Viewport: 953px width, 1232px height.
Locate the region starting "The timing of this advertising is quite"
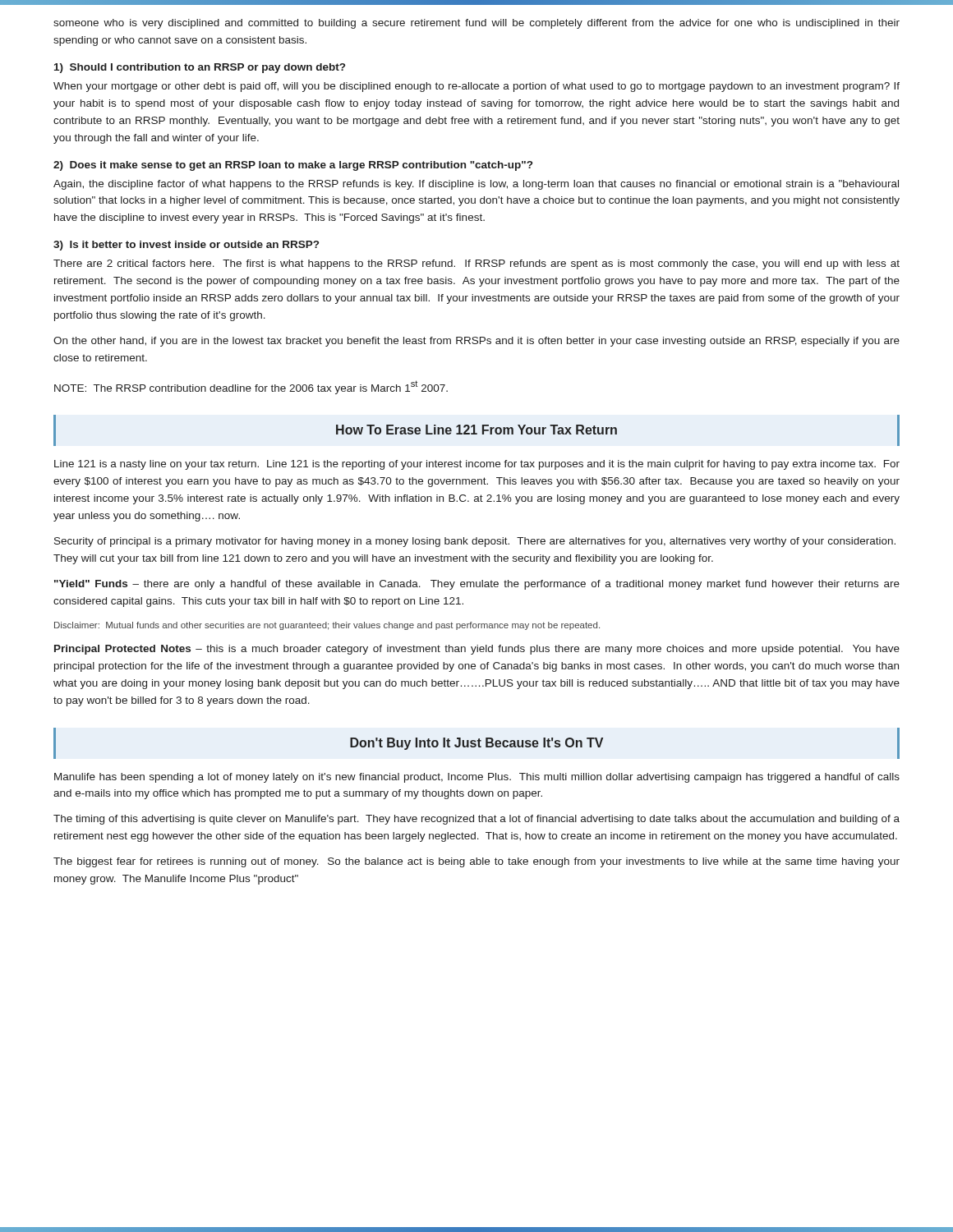tap(476, 827)
